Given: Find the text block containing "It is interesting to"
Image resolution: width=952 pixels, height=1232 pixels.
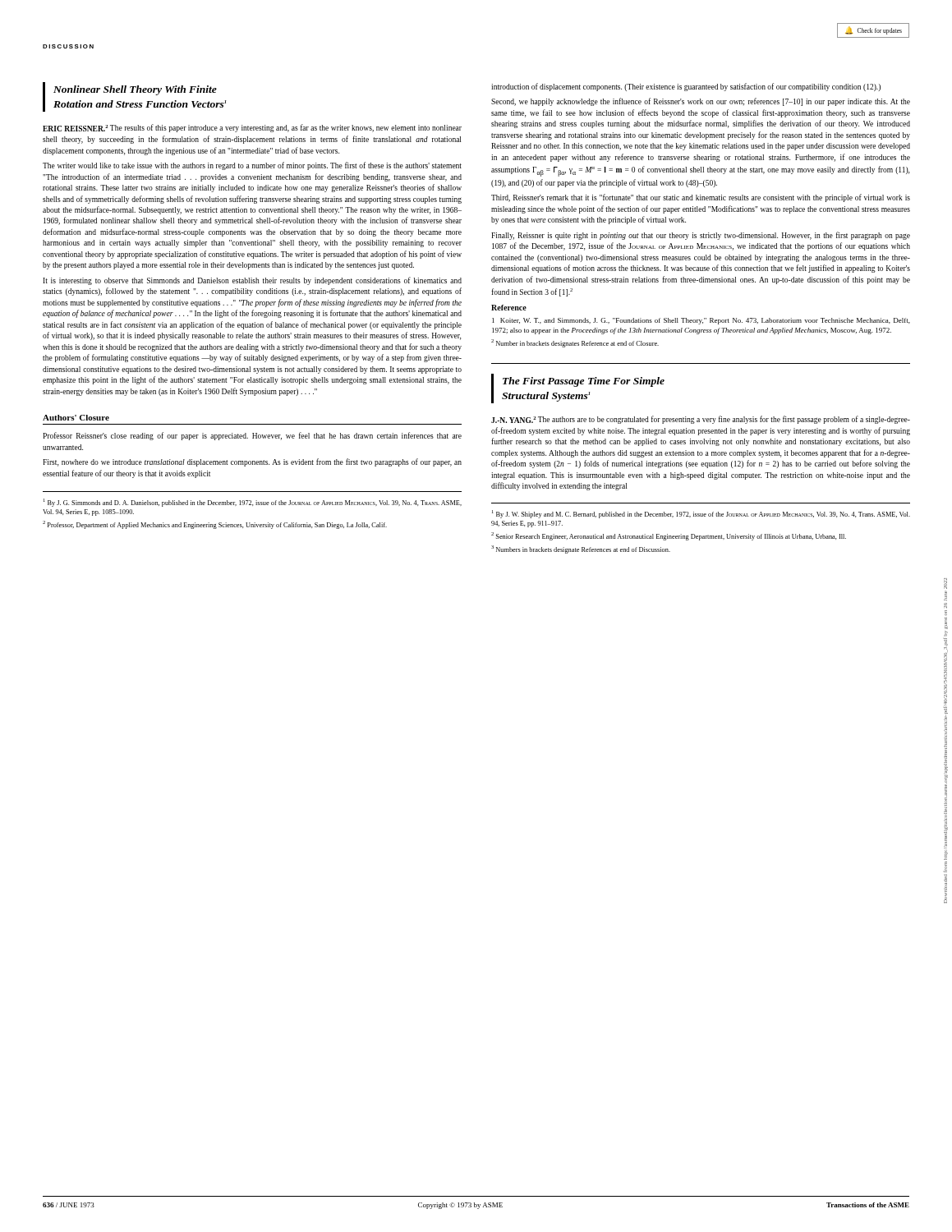Looking at the screenshot, I should [x=252, y=337].
